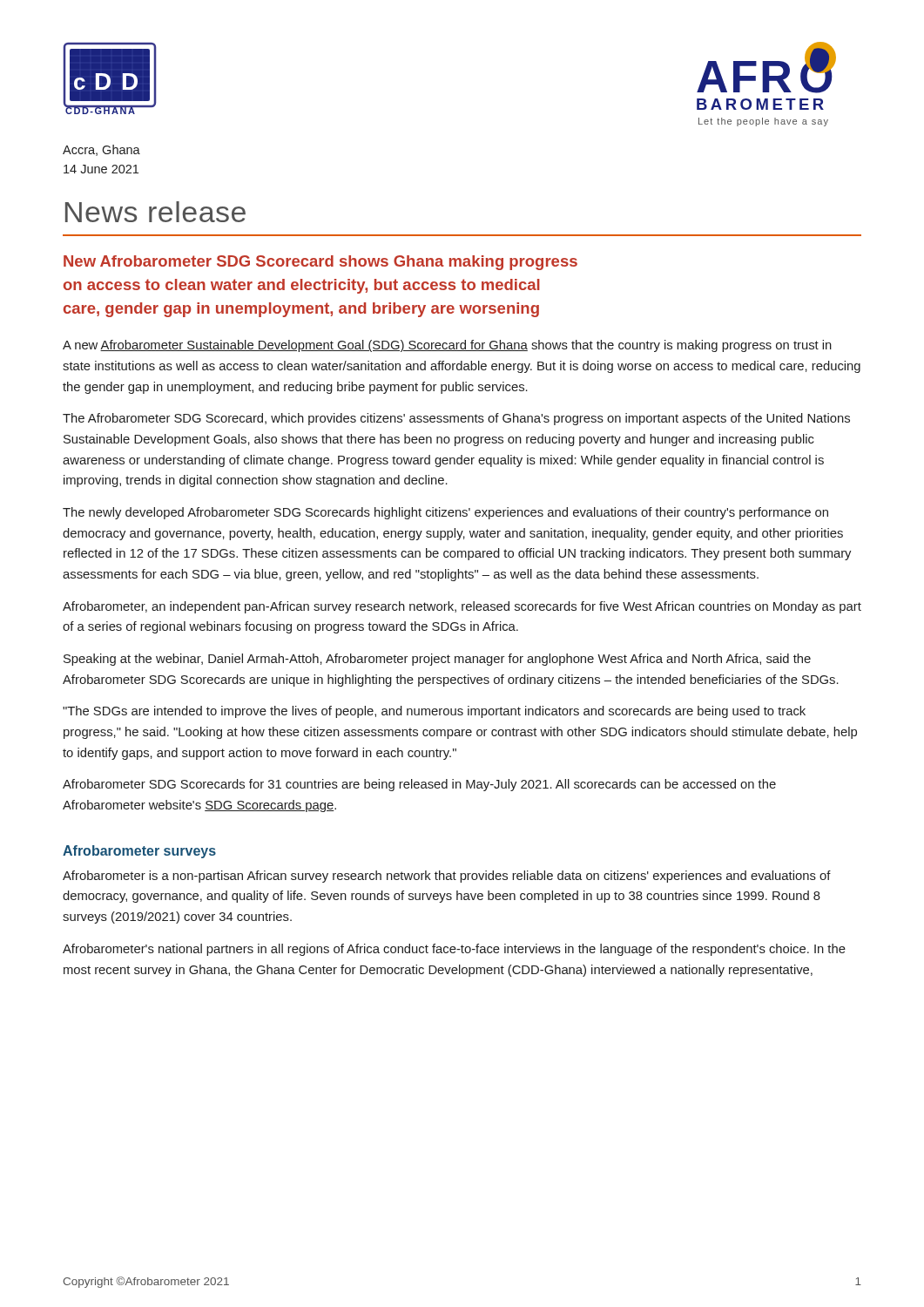Navigate to the block starting "Accra, Ghana 14"

[x=101, y=160]
